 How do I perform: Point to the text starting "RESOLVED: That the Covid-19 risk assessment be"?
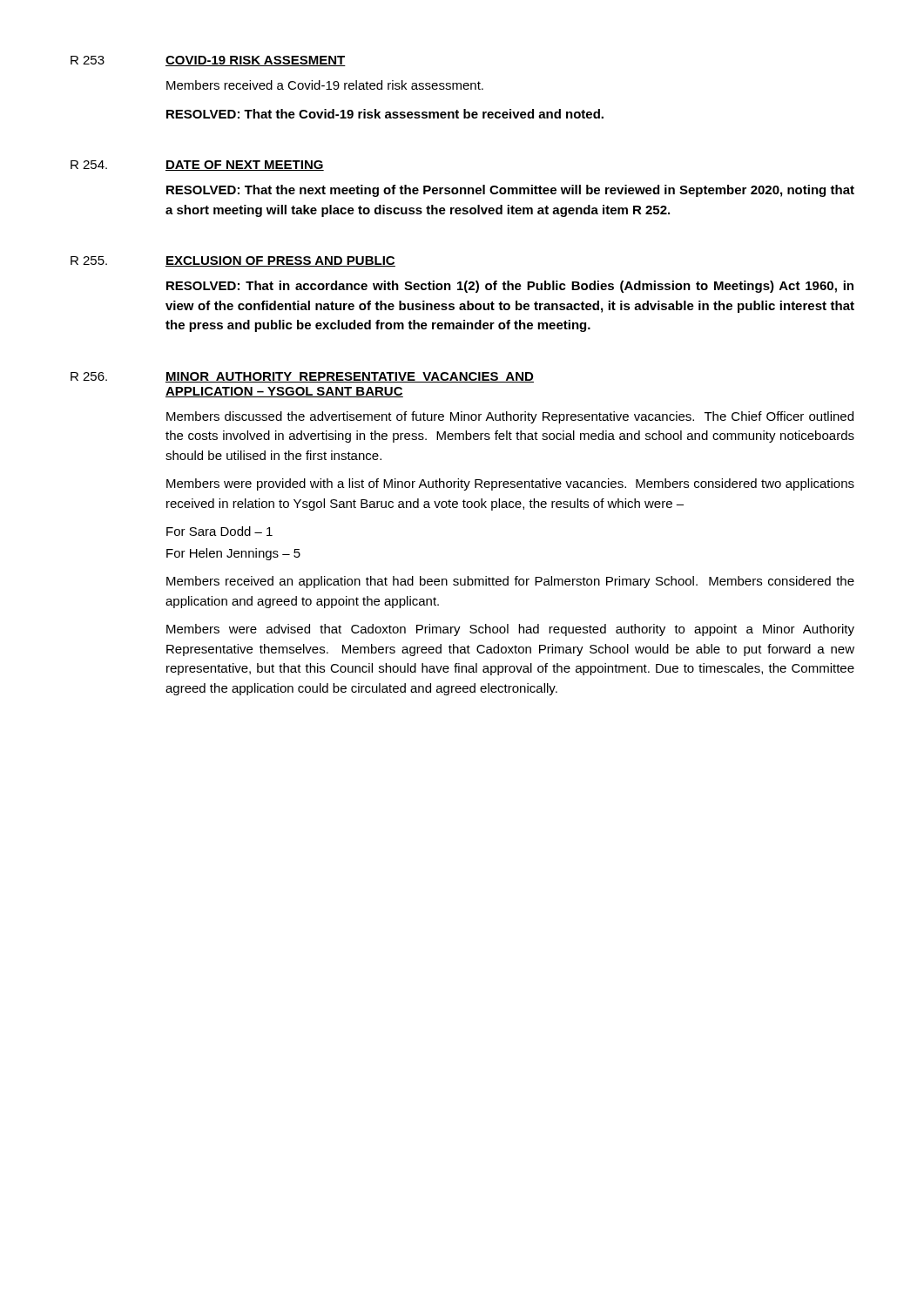click(x=385, y=113)
